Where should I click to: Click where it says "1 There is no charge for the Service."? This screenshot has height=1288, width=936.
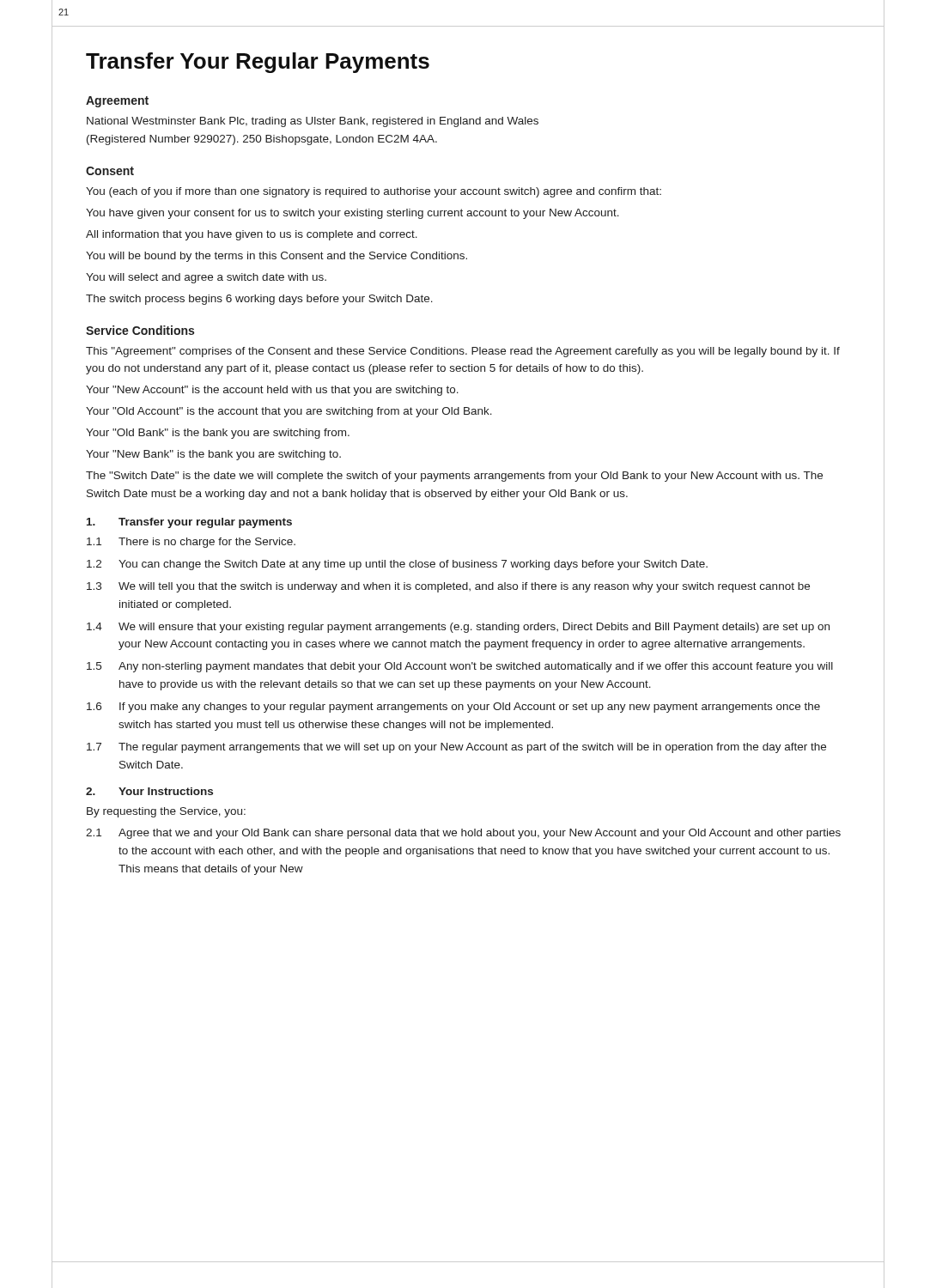pos(191,543)
